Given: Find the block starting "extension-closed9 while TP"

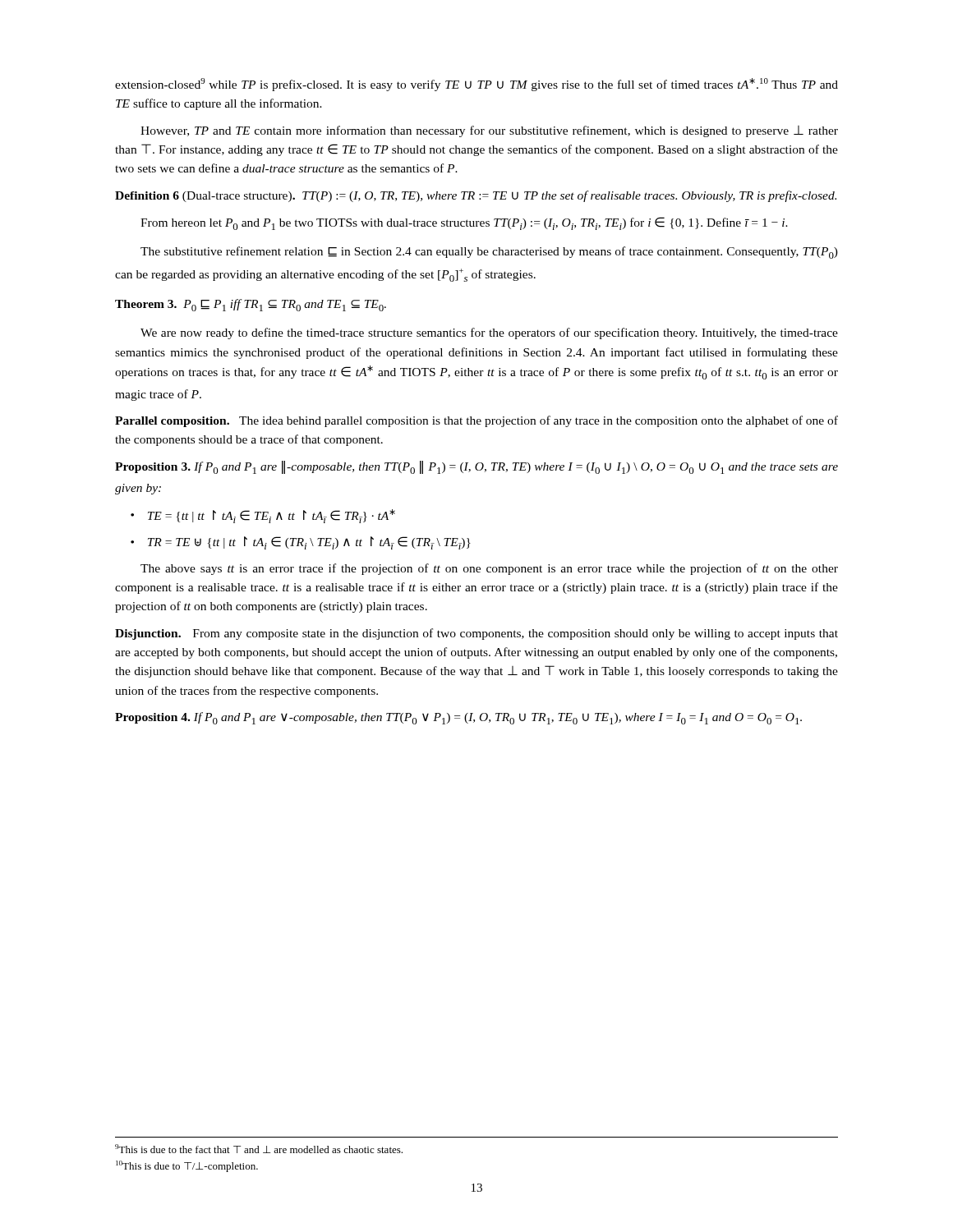Looking at the screenshot, I should (x=476, y=94).
